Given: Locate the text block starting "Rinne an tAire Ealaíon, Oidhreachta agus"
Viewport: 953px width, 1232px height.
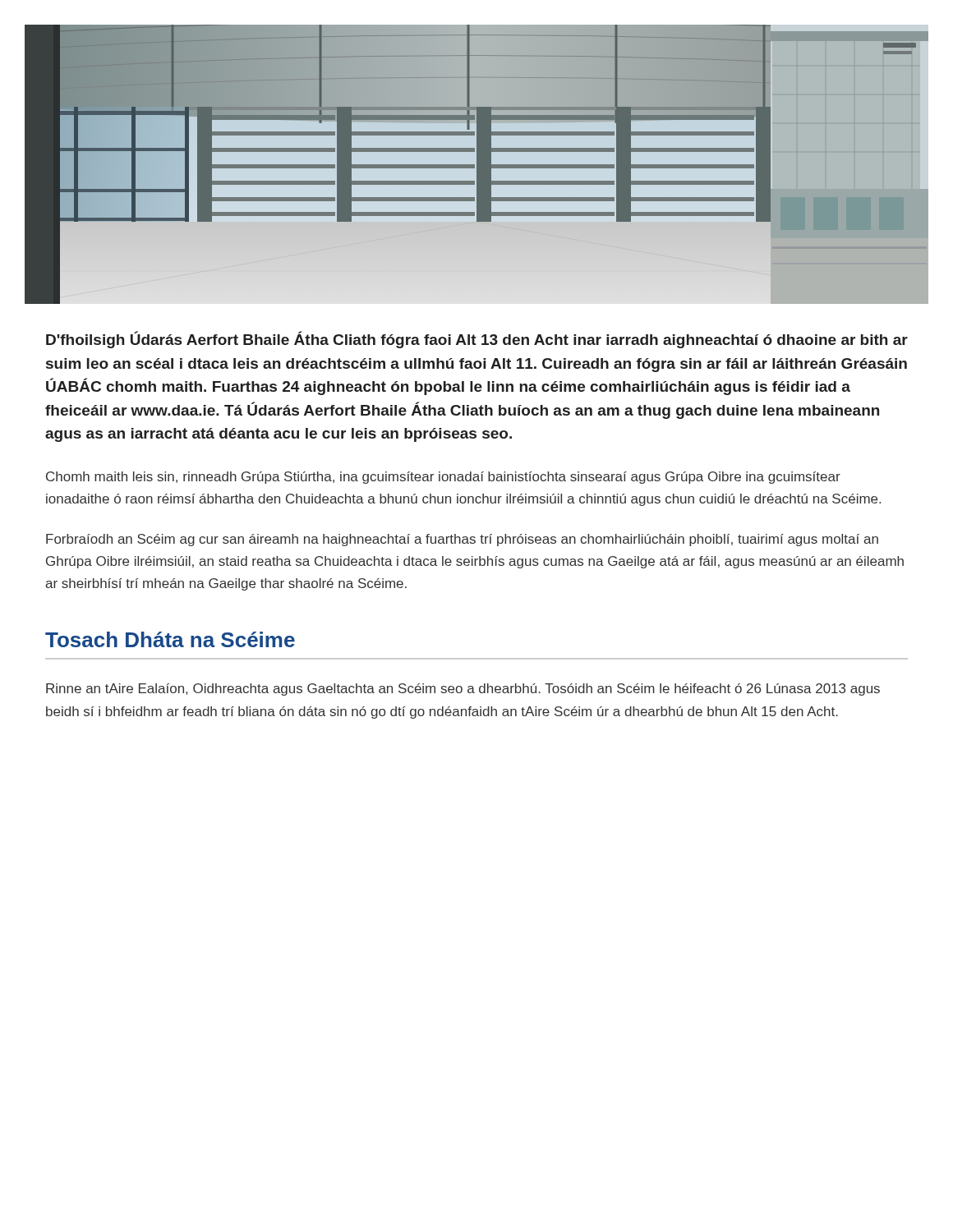Looking at the screenshot, I should pos(463,700).
